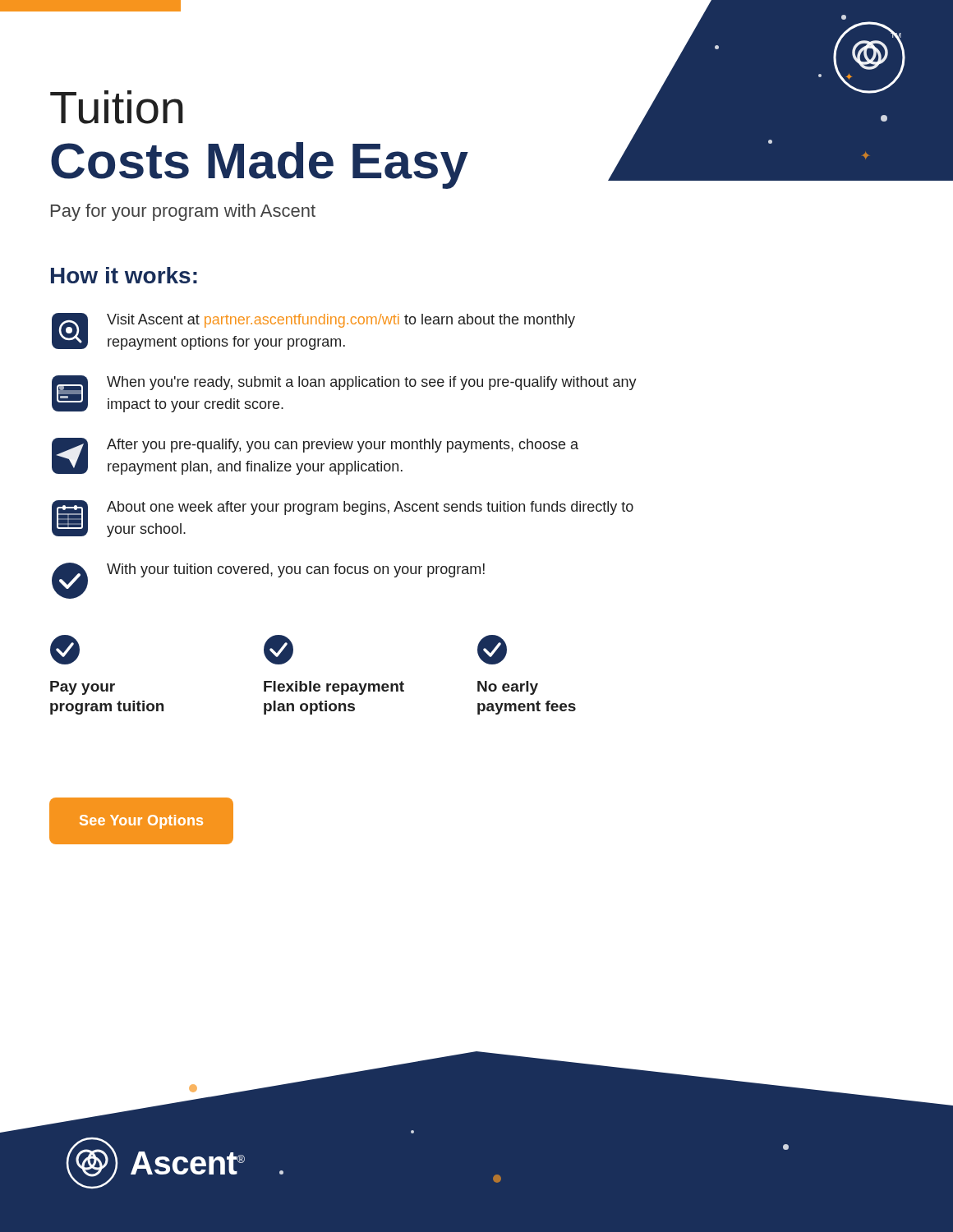The width and height of the screenshot is (953, 1232).
Task: Point to the block starting "No earlypayment fees"
Action: pos(526,676)
